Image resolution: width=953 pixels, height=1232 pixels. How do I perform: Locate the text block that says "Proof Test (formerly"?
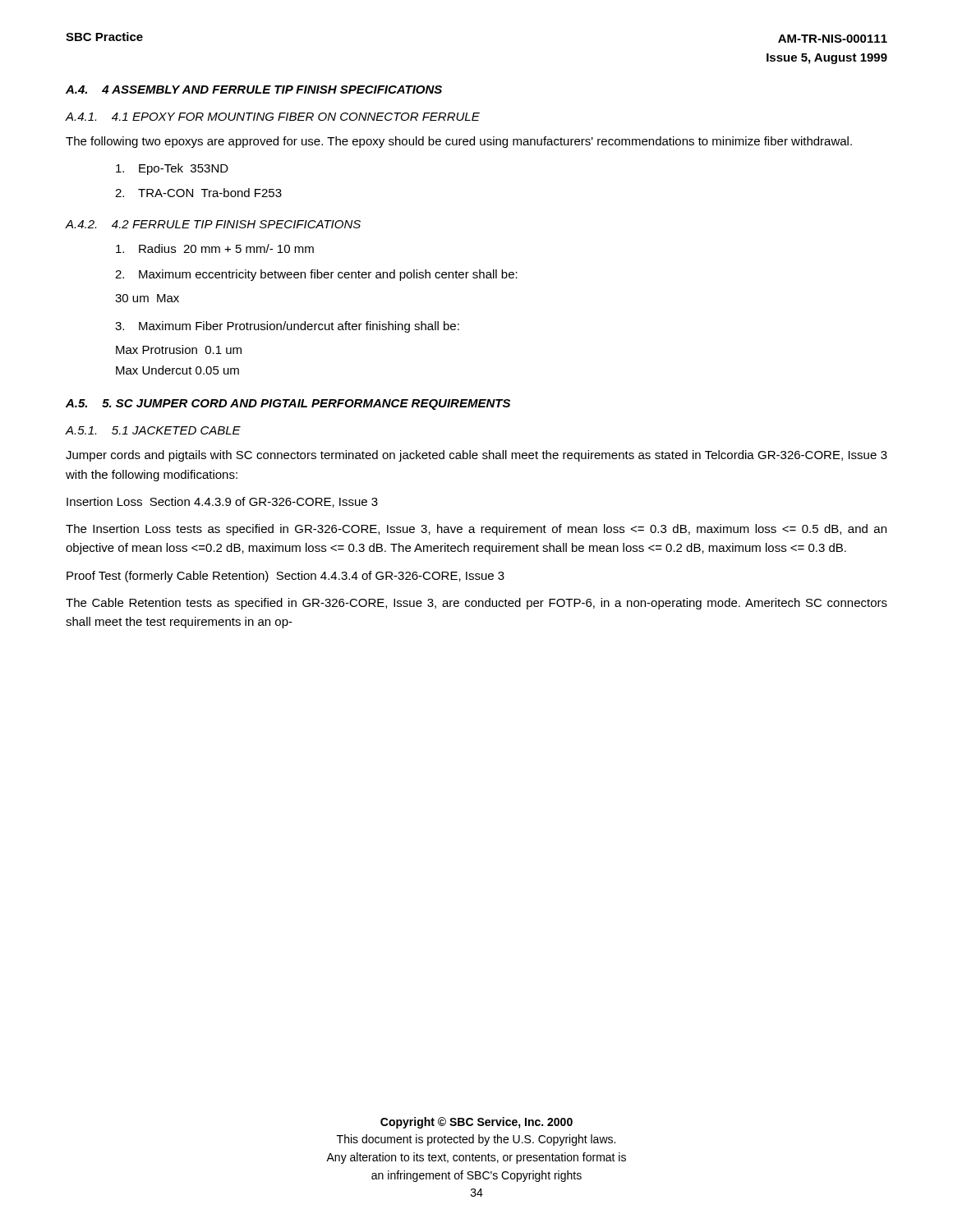click(285, 575)
